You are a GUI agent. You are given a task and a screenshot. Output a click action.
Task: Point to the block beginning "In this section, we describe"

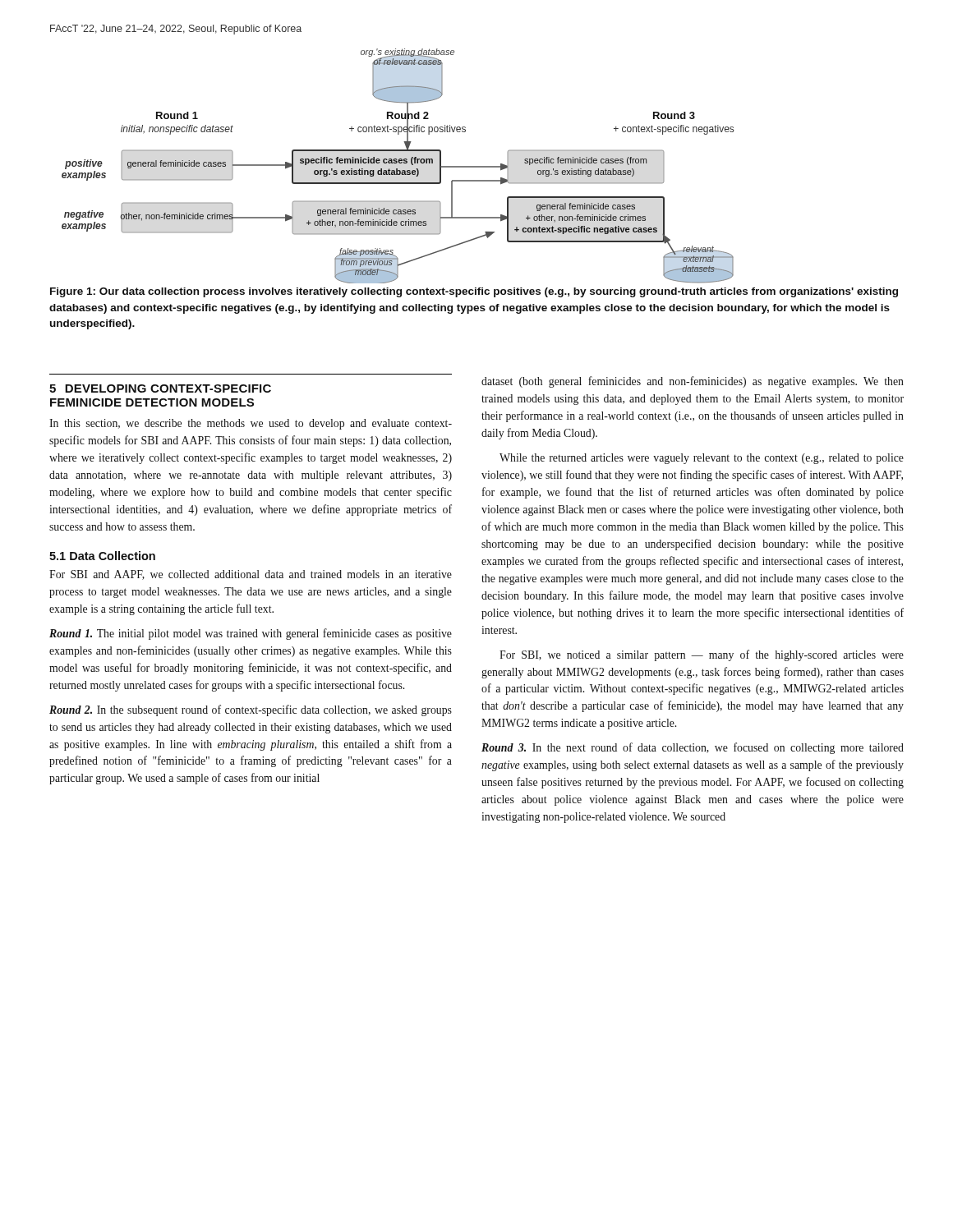click(251, 476)
